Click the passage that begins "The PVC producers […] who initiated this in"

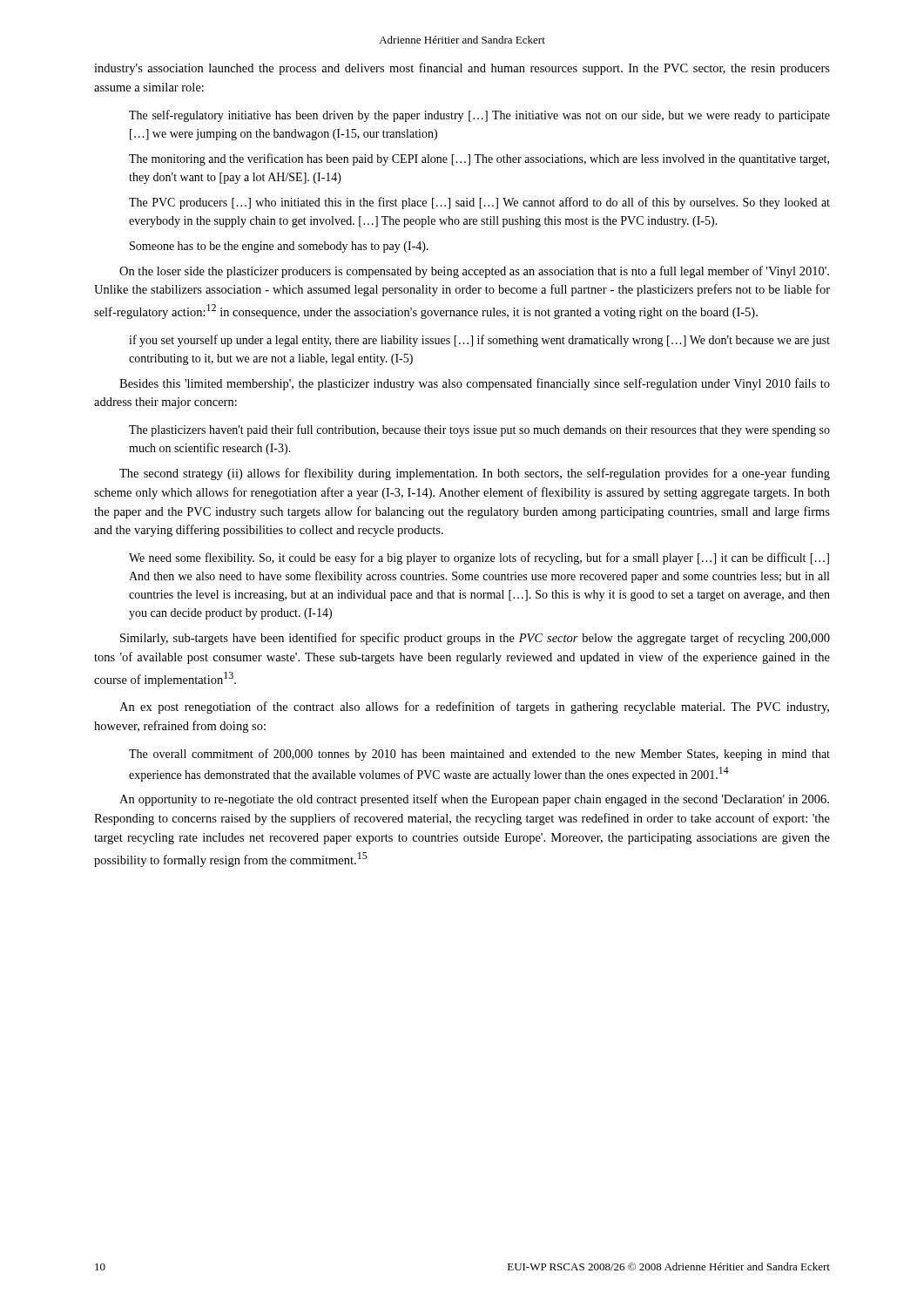(x=479, y=211)
